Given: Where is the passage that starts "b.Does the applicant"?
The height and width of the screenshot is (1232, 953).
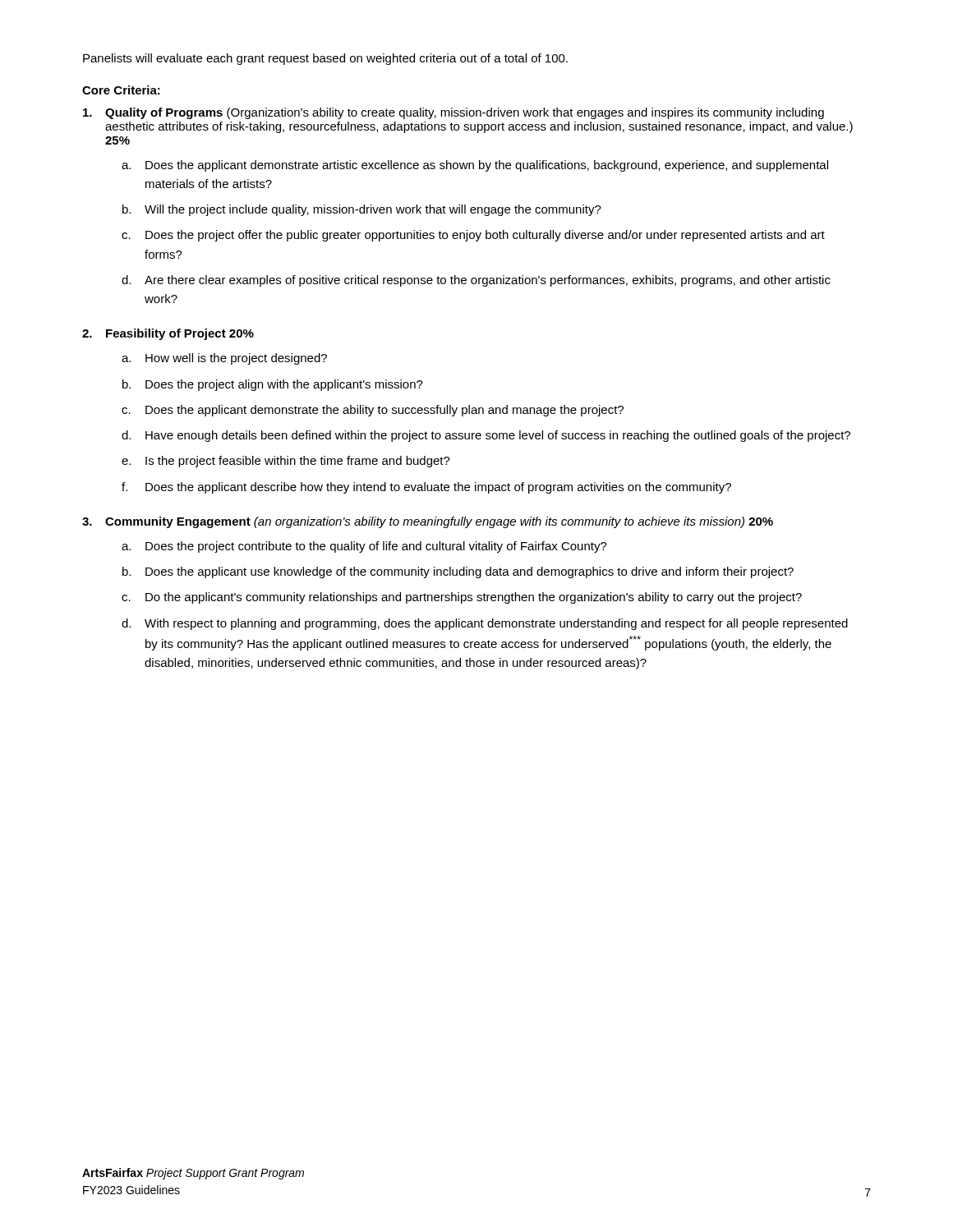Looking at the screenshot, I should [493, 571].
